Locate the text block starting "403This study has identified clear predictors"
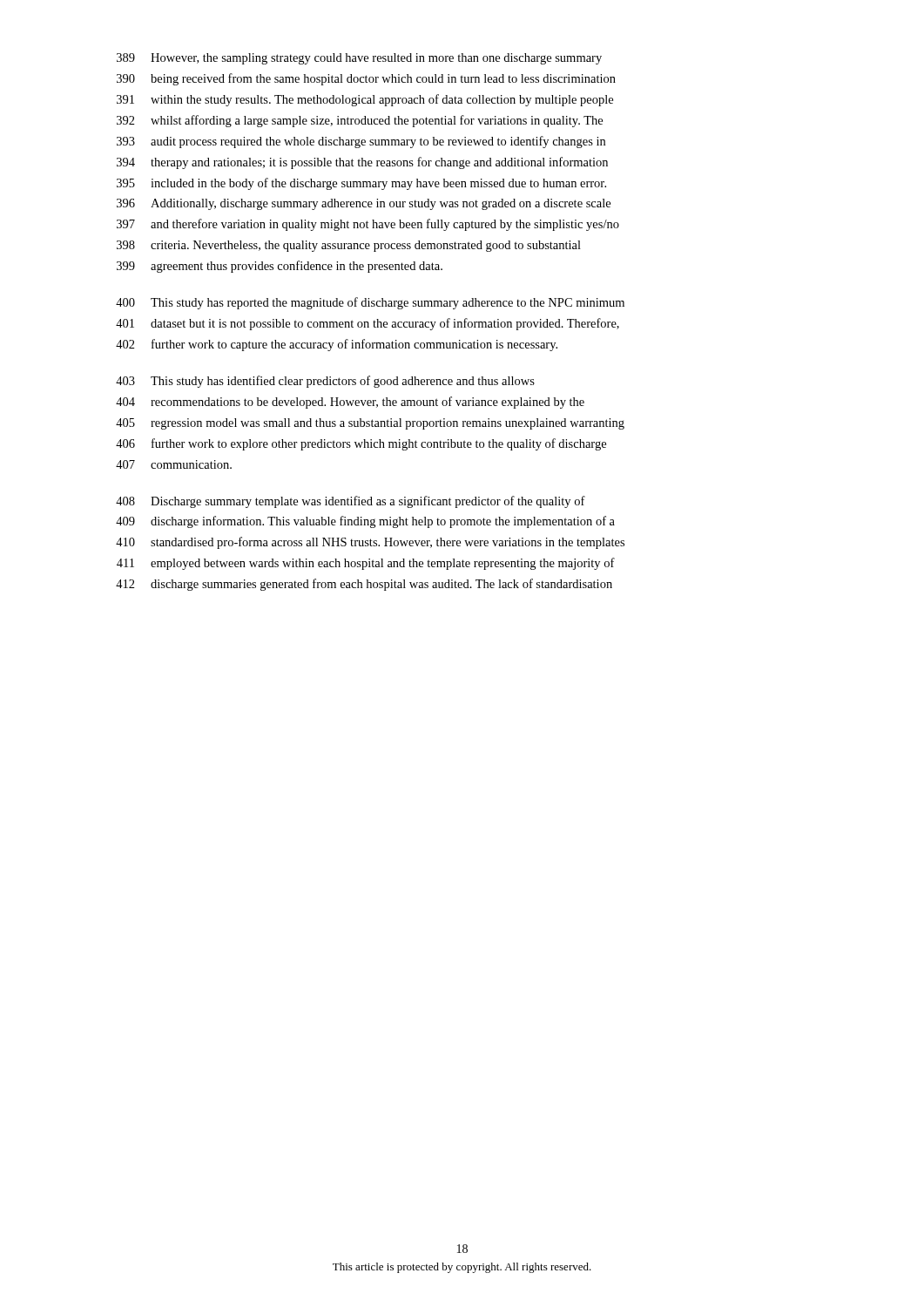This screenshot has height=1307, width=924. pyautogui.click(x=473, y=423)
